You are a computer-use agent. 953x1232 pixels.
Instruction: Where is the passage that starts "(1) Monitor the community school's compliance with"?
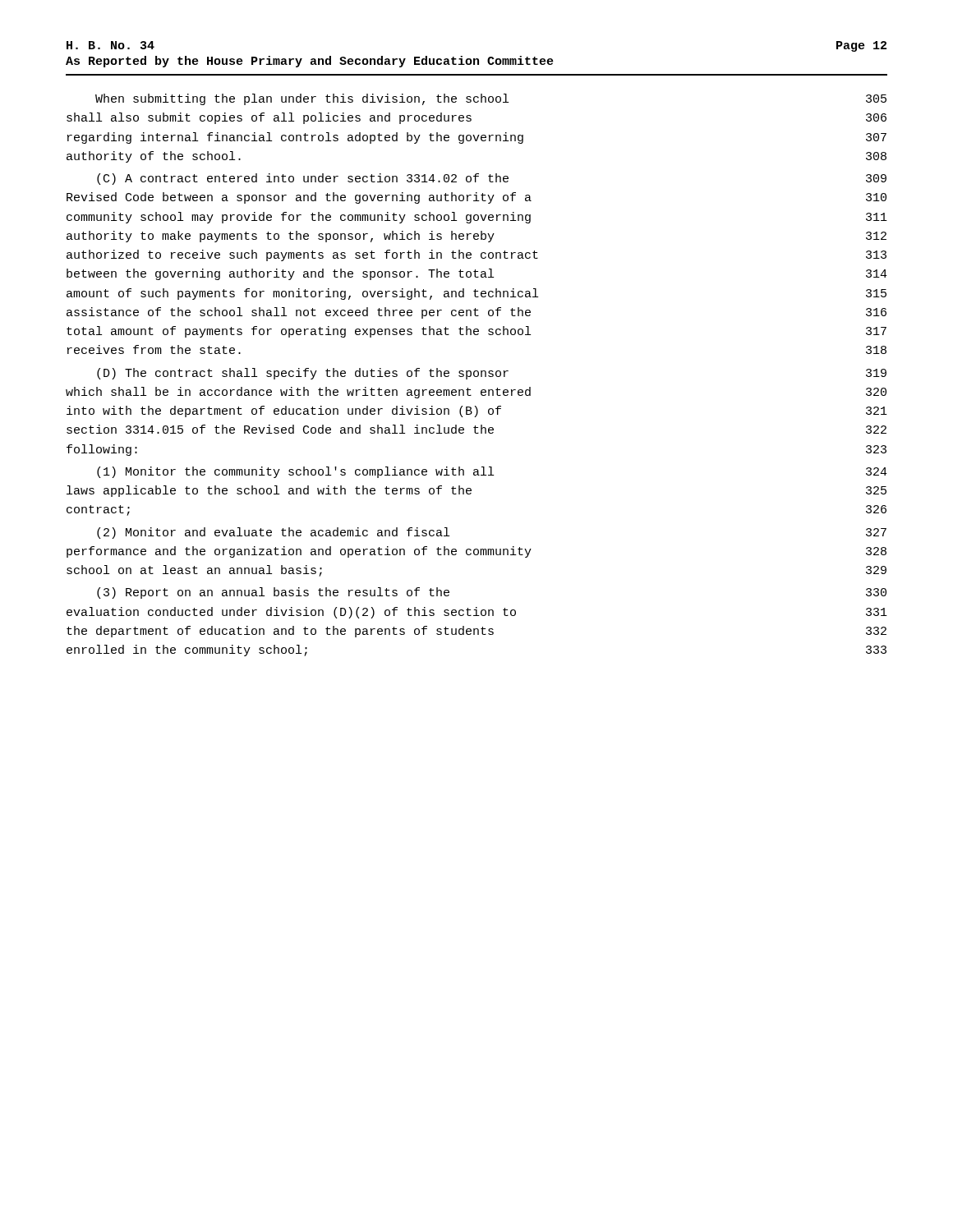point(476,492)
